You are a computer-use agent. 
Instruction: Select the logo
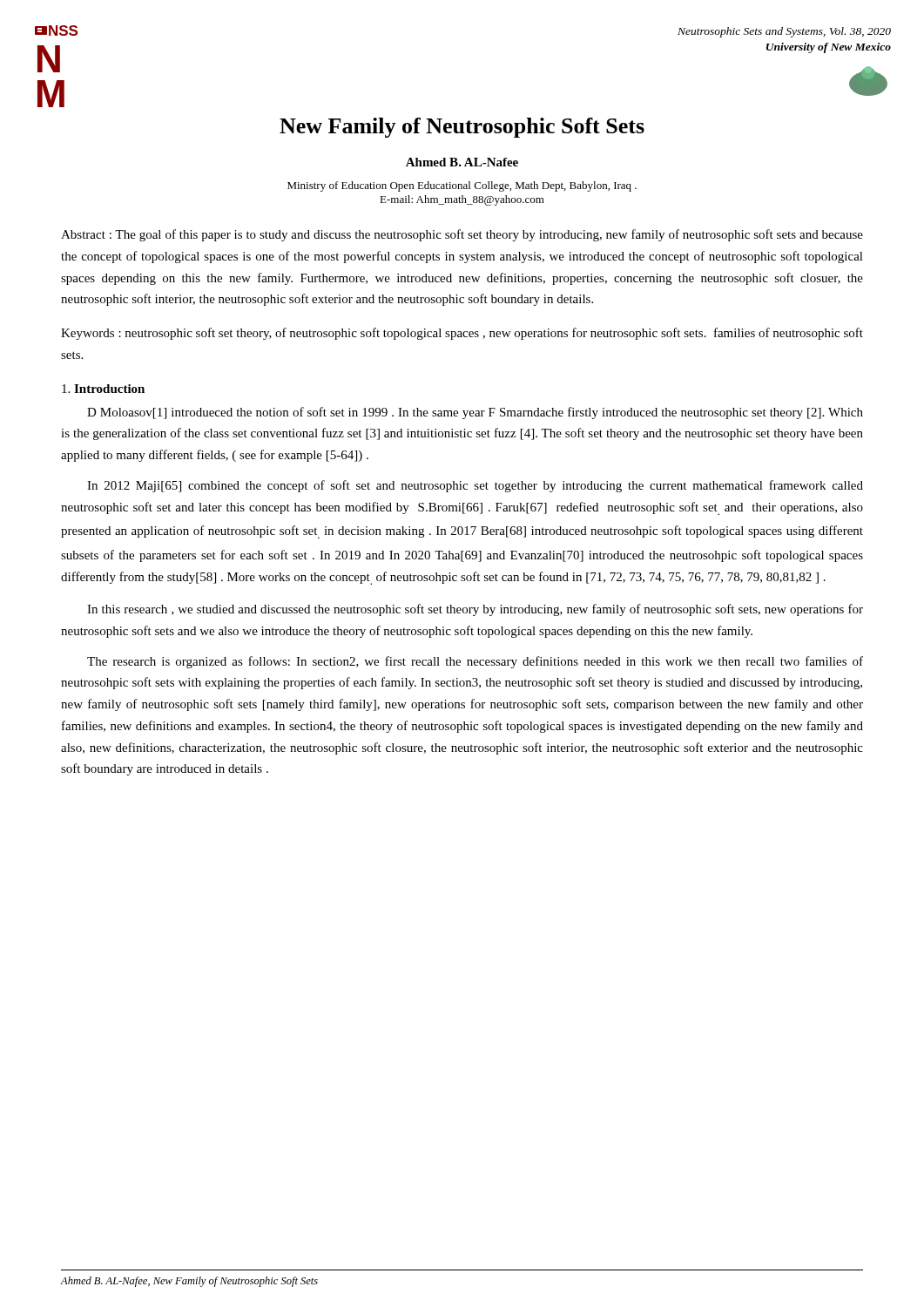pyautogui.click(x=72, y=68)
